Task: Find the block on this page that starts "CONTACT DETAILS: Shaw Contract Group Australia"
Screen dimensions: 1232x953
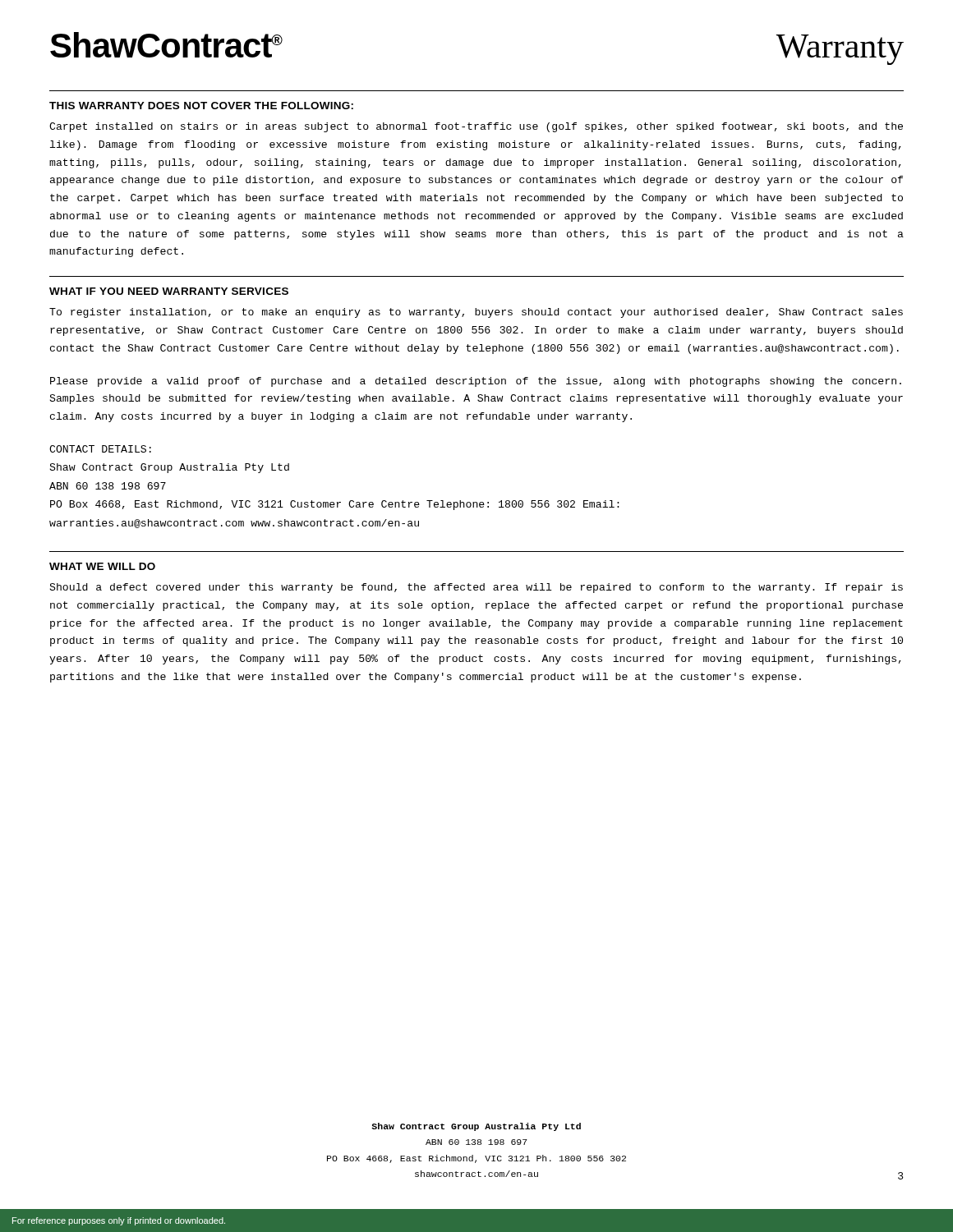Action: (100, 449)
